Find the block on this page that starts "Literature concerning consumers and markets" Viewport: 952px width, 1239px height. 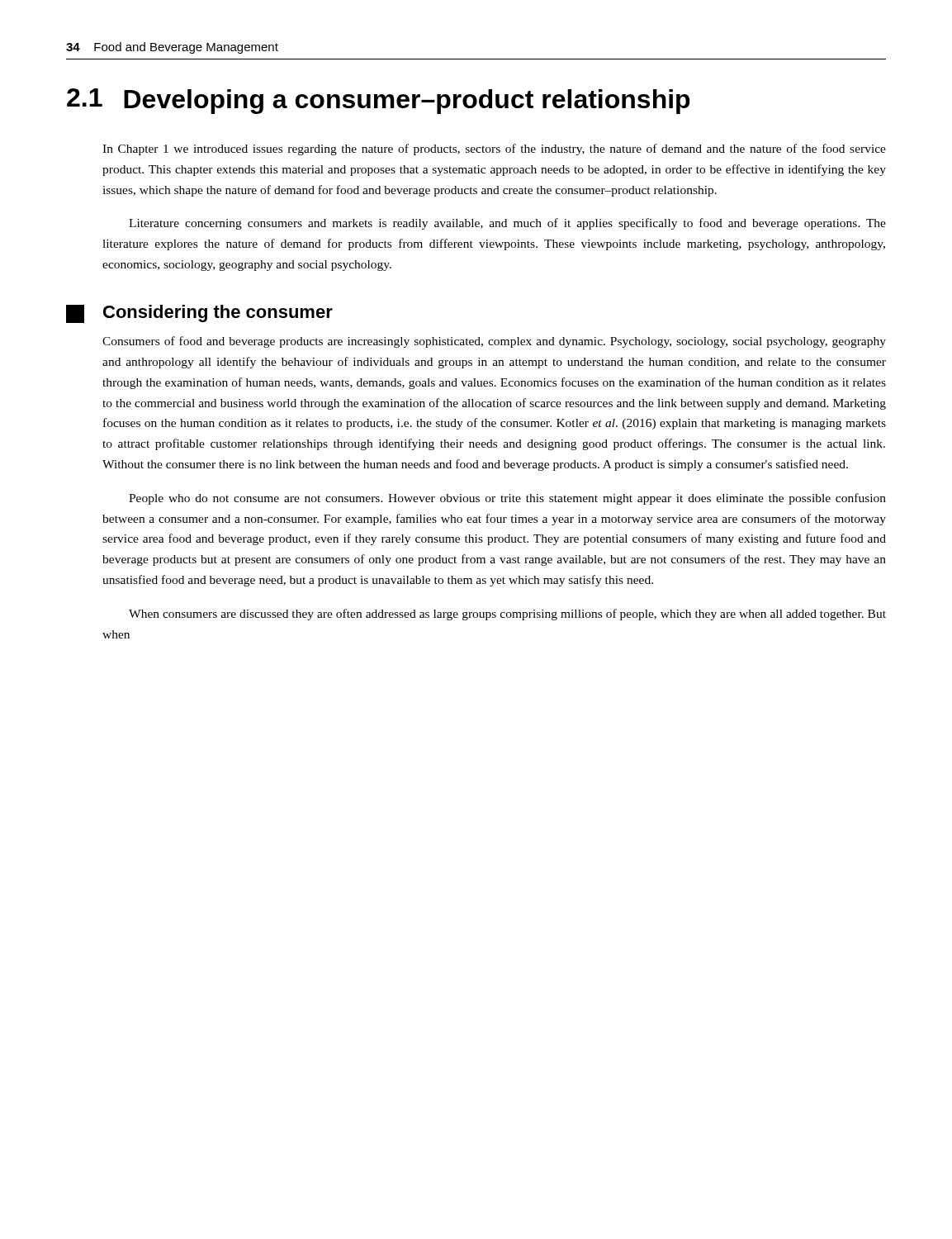click(494, 243)
